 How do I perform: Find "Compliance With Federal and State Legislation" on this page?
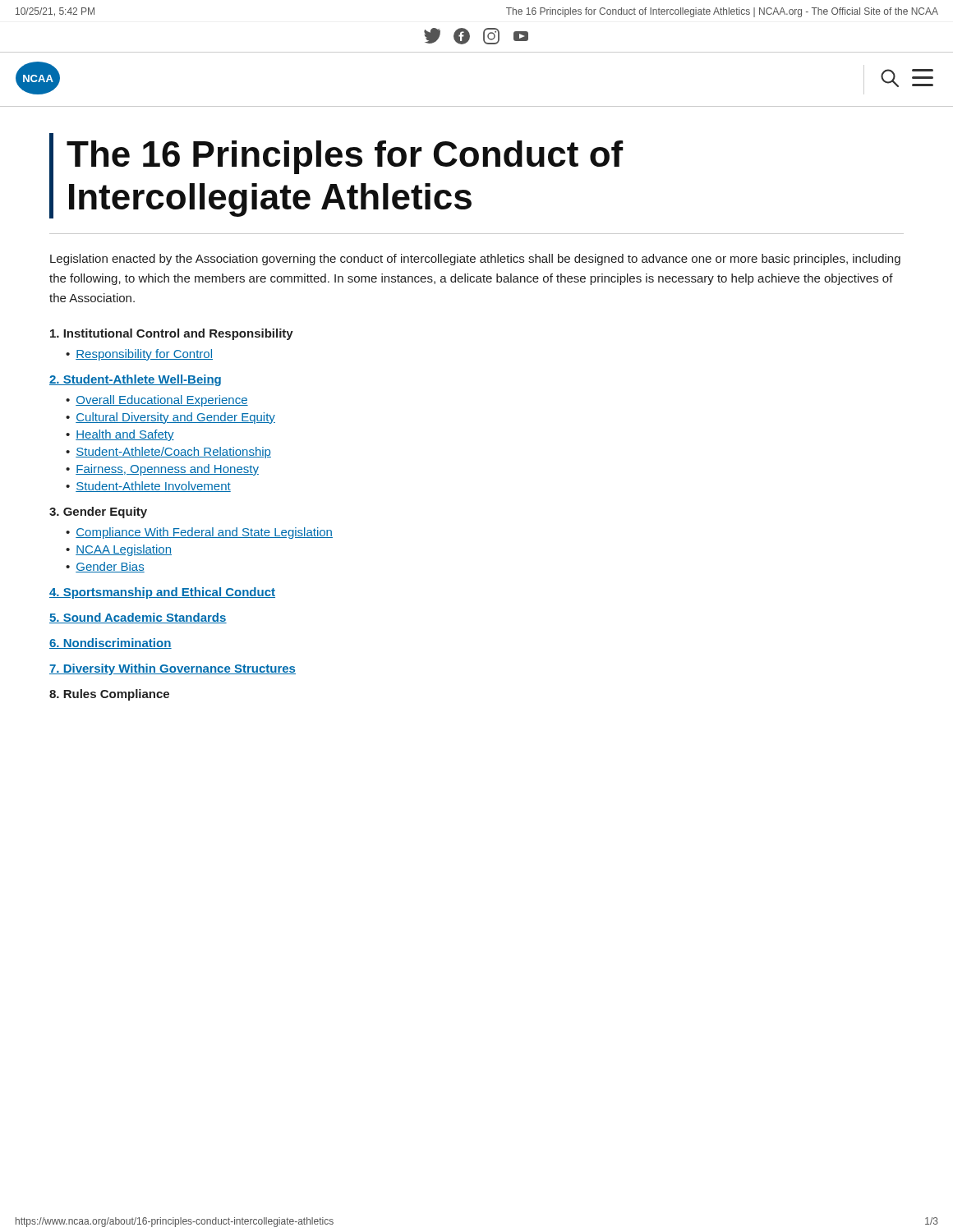point(199,533)
